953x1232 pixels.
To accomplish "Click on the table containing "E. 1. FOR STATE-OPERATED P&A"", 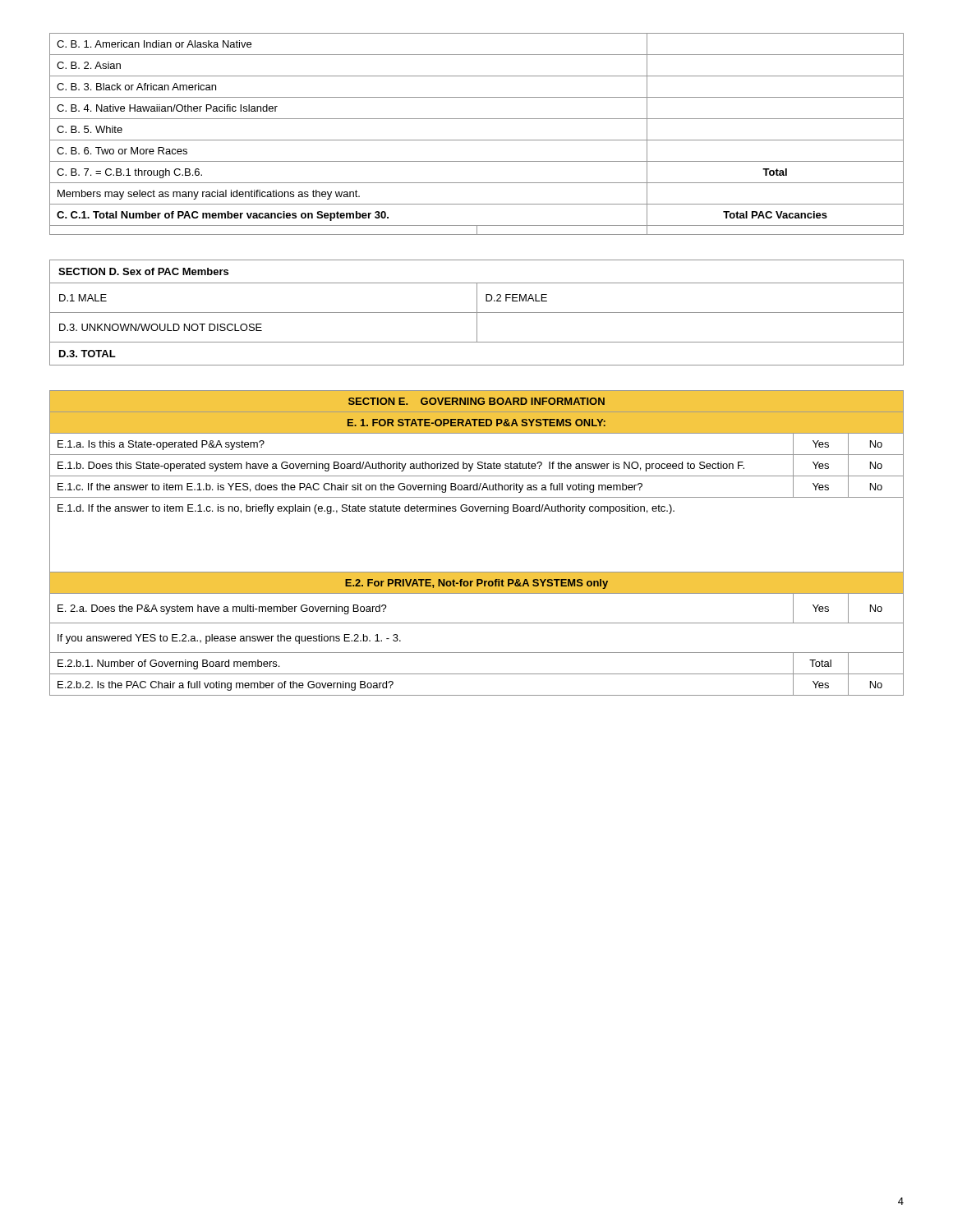I will point(476,543).
